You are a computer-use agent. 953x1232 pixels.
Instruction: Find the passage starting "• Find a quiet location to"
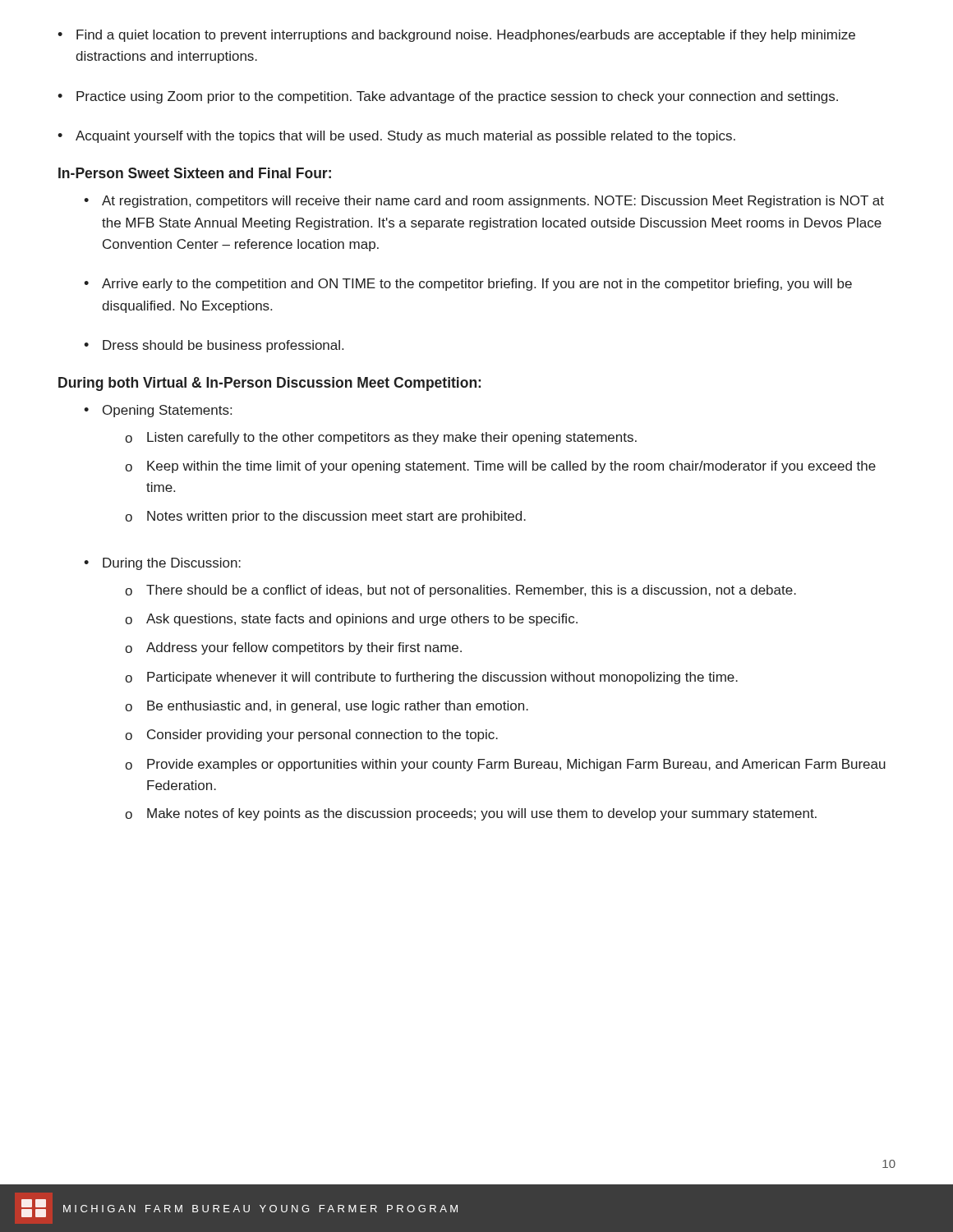tap(476, 46)
